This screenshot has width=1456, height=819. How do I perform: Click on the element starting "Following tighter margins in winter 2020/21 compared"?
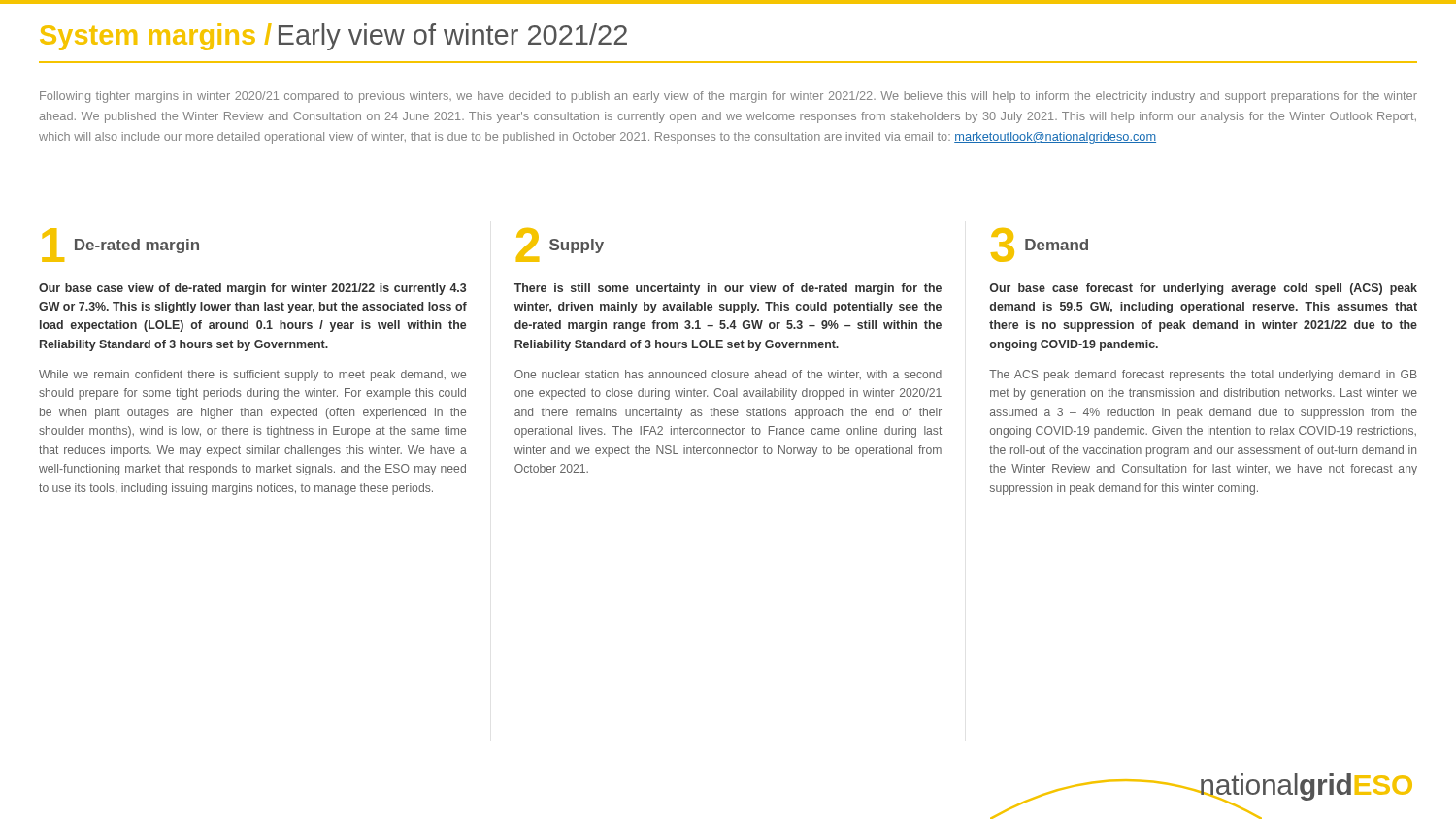tap(728, 116)
